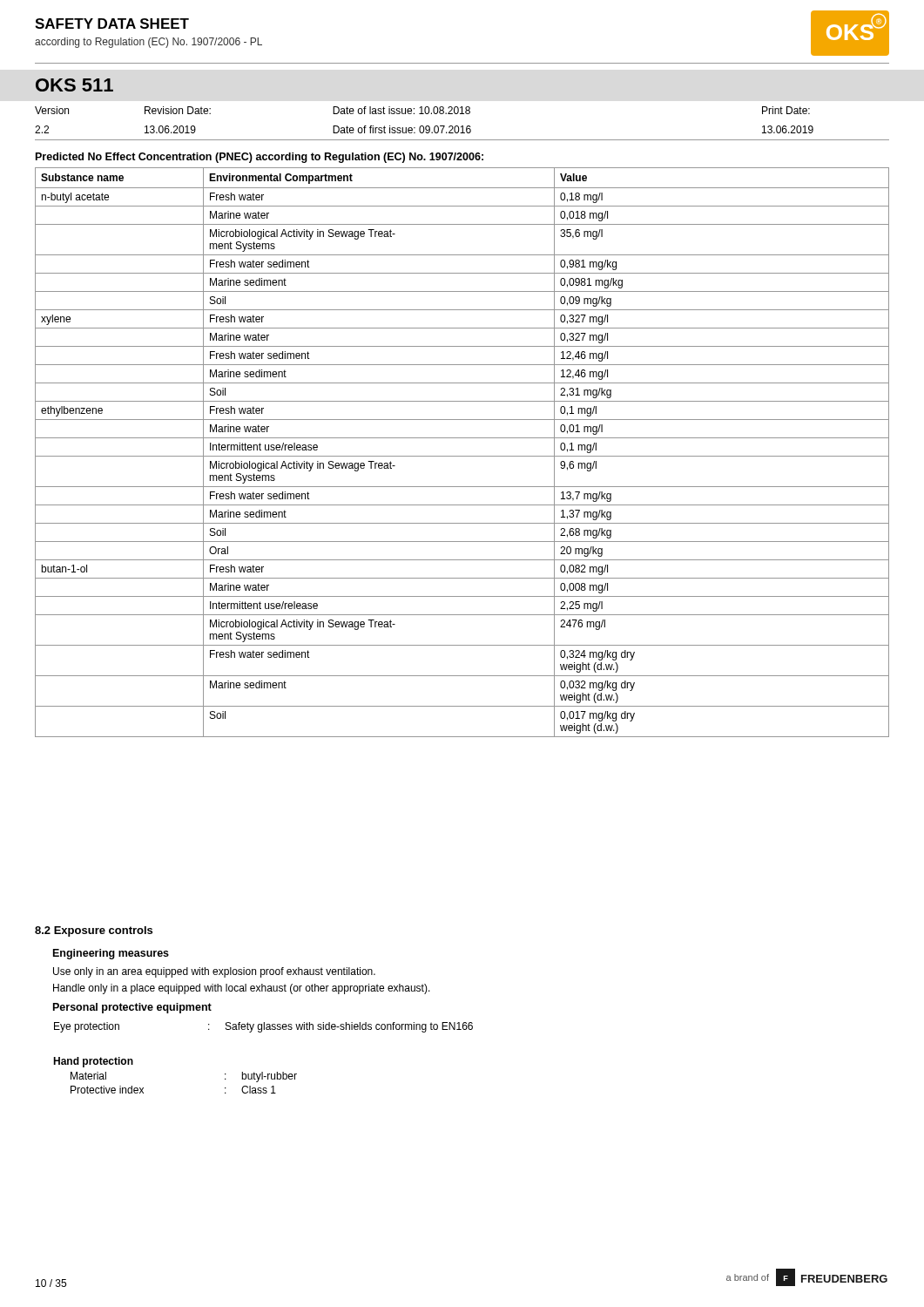The height and width of the screenshot is (1307, 924).
Task: Find the table that mentions "Revision Date:"
Action: click(x=462, y=121)
